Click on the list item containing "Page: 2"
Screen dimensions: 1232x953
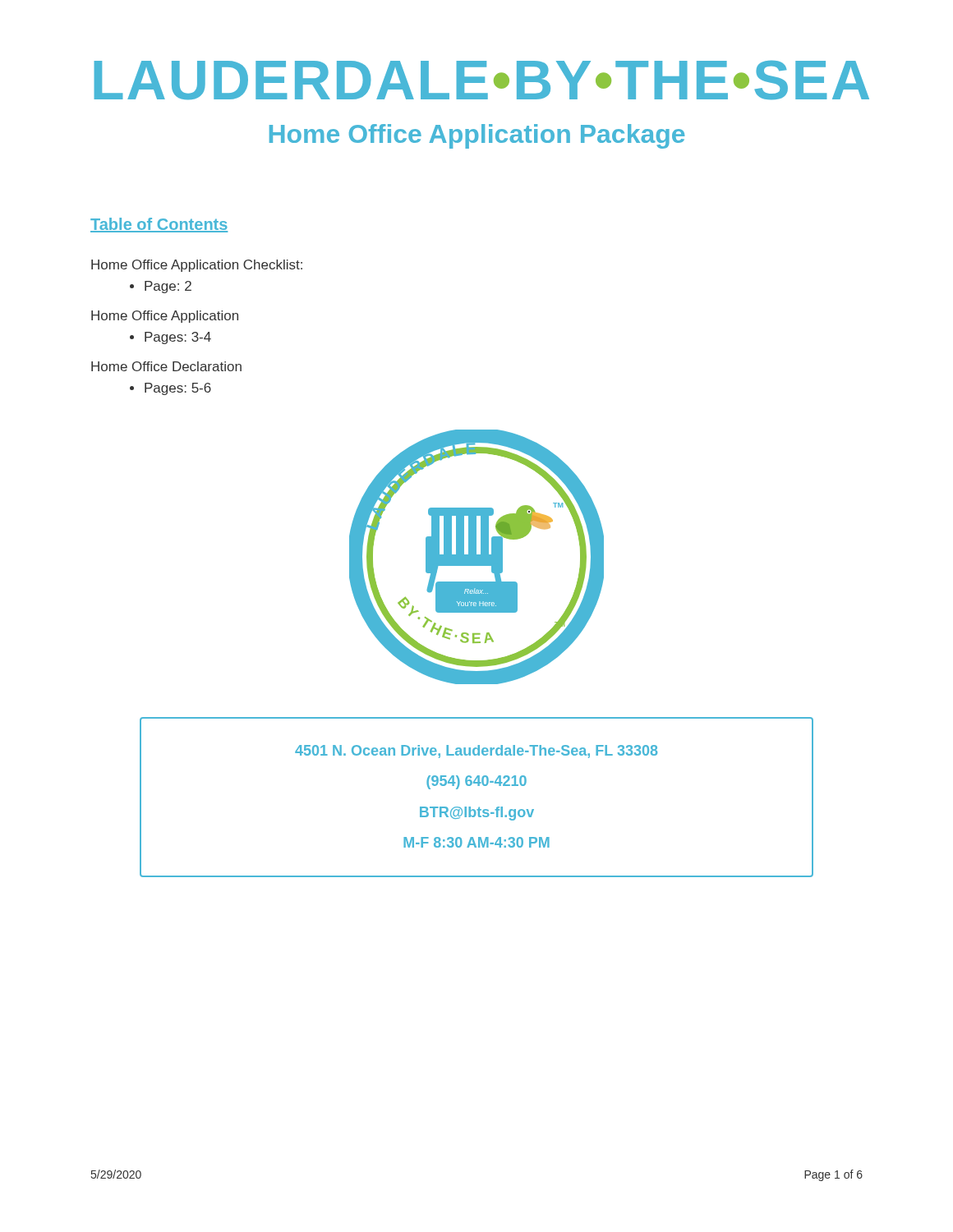click(x=168, y=286)
